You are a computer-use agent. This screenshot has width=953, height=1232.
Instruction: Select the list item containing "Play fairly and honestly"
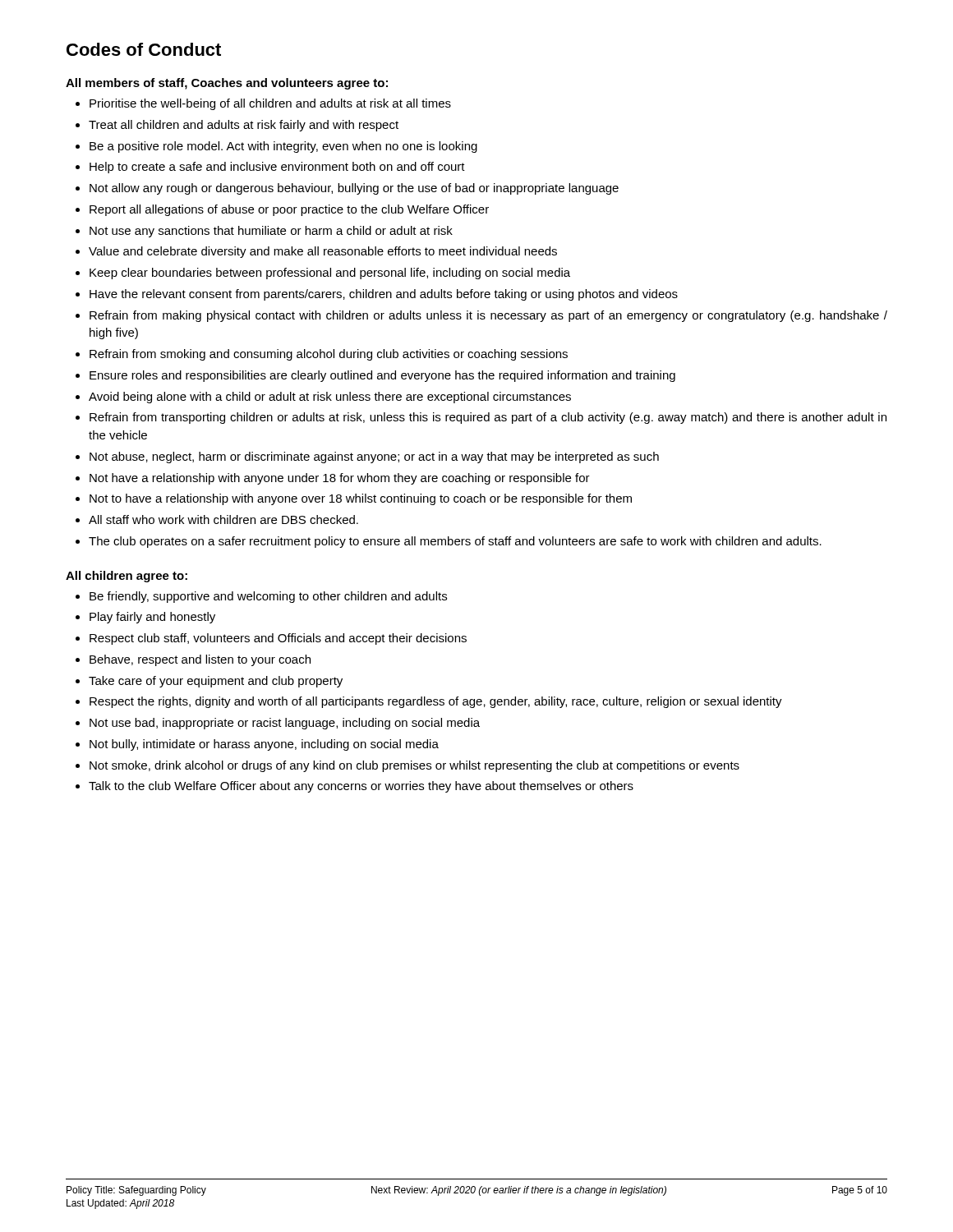coord(152,617)
